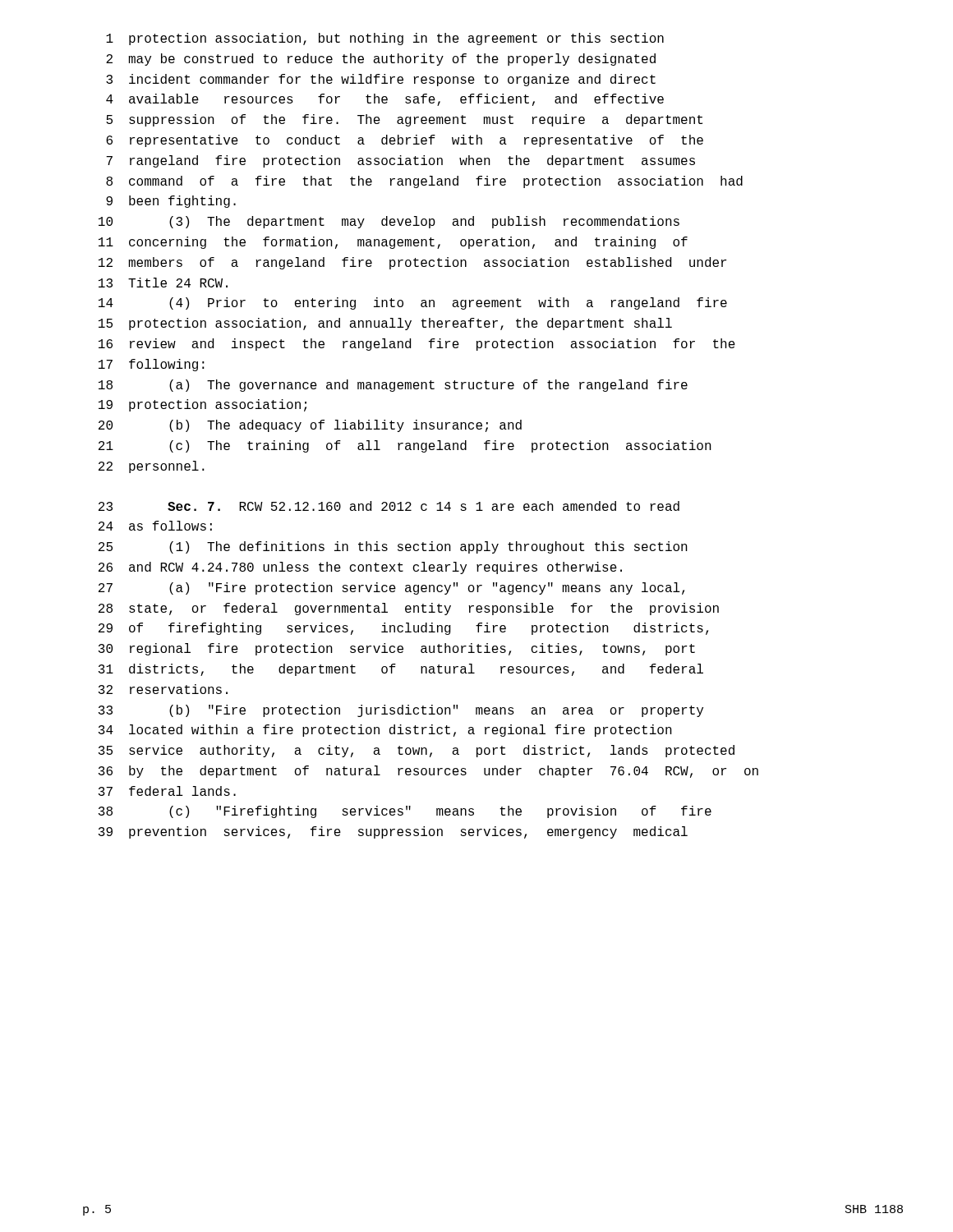Point to the block beginning "1protection association, but nothing in the agreement or"
The height and width of the screenshot is (1232, 953).
point(493,121)
